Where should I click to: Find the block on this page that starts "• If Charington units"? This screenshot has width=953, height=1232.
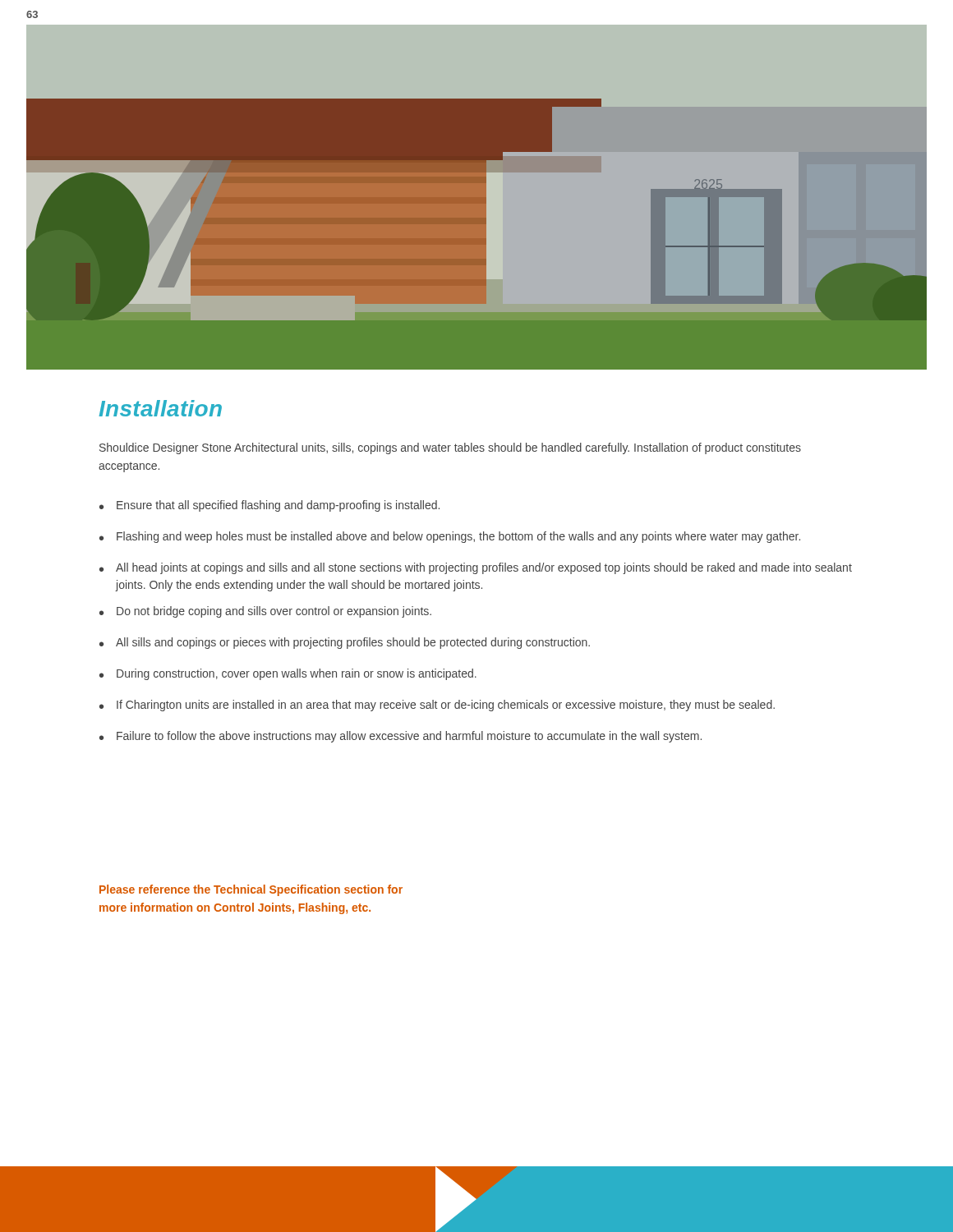click(437, 708)
